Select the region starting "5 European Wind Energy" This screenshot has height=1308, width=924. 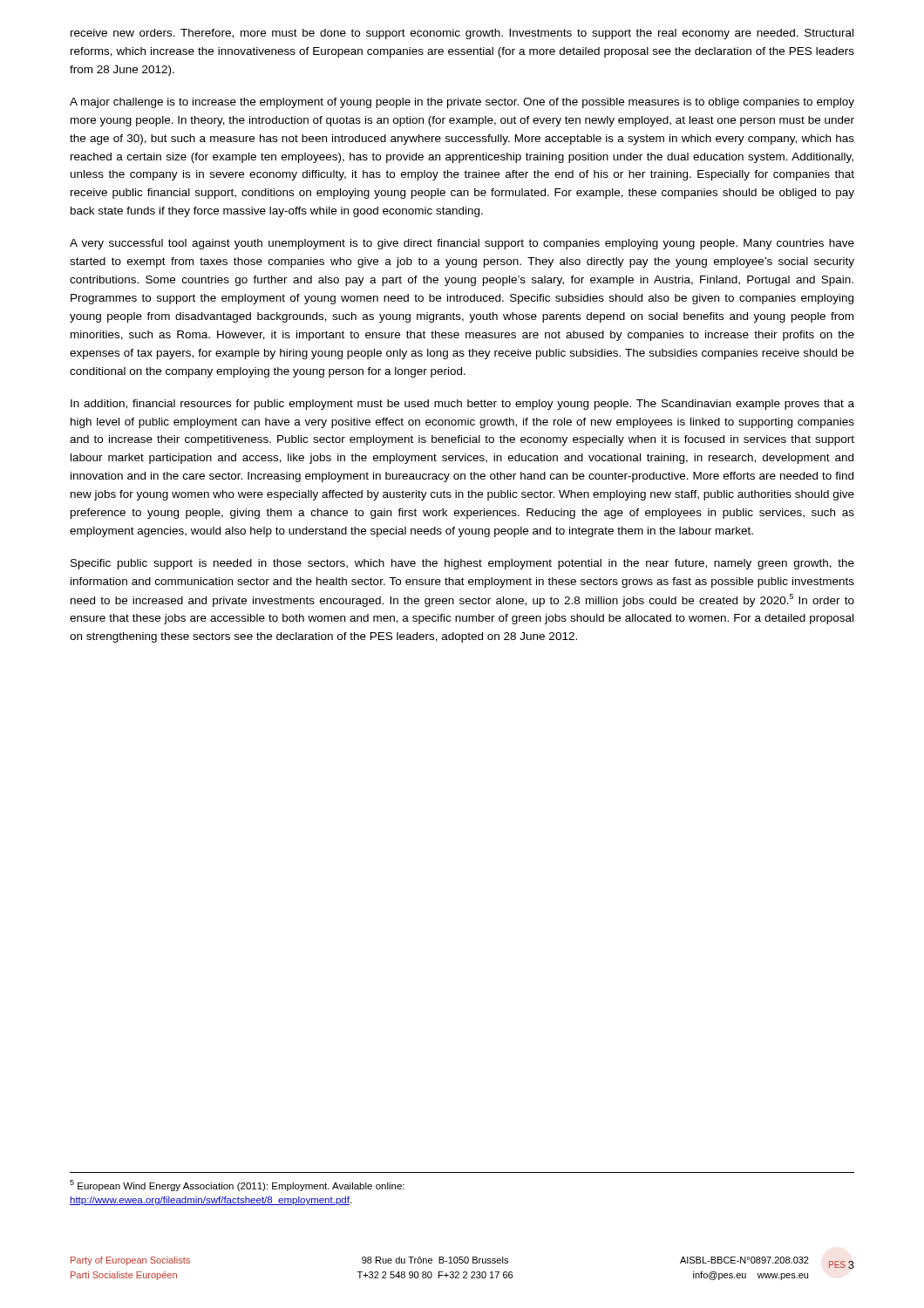point(237,1192)
